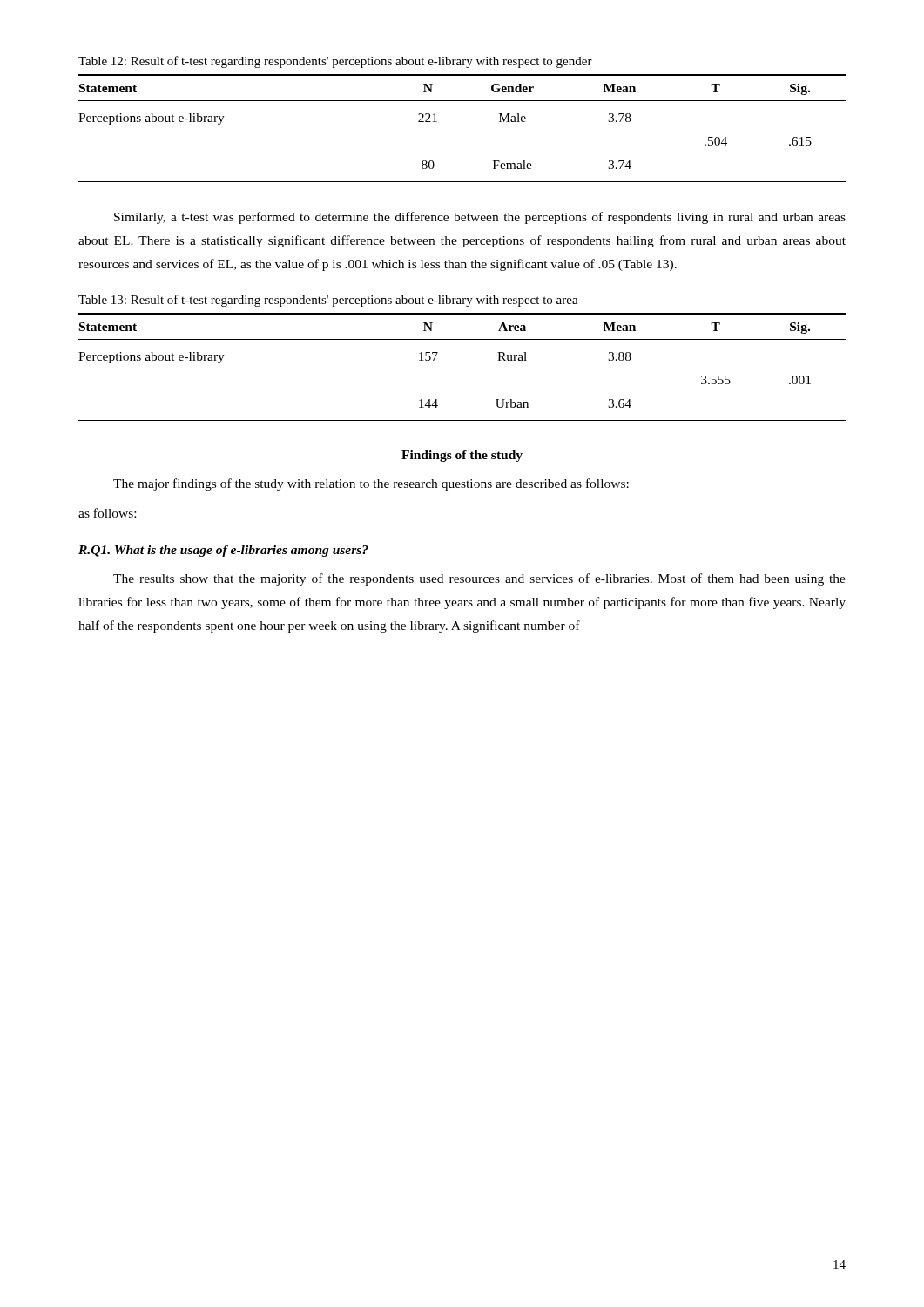924x1307 pixels.
Task: Locate the caption that opens with "Table 13: Result of"
Action: (328, 300)
